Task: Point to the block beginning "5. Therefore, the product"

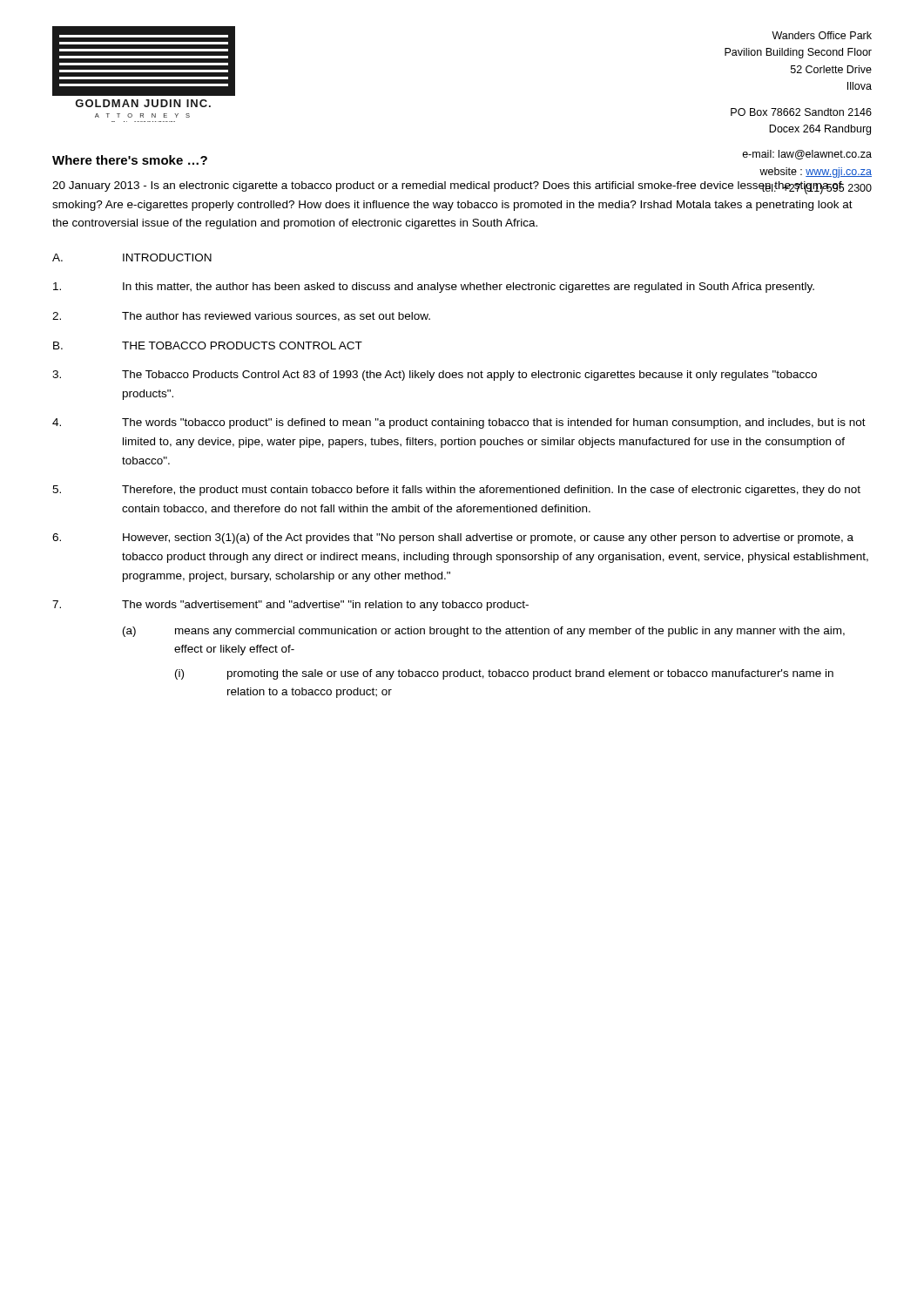Action: pyautogui.click(x=462, y=499)
